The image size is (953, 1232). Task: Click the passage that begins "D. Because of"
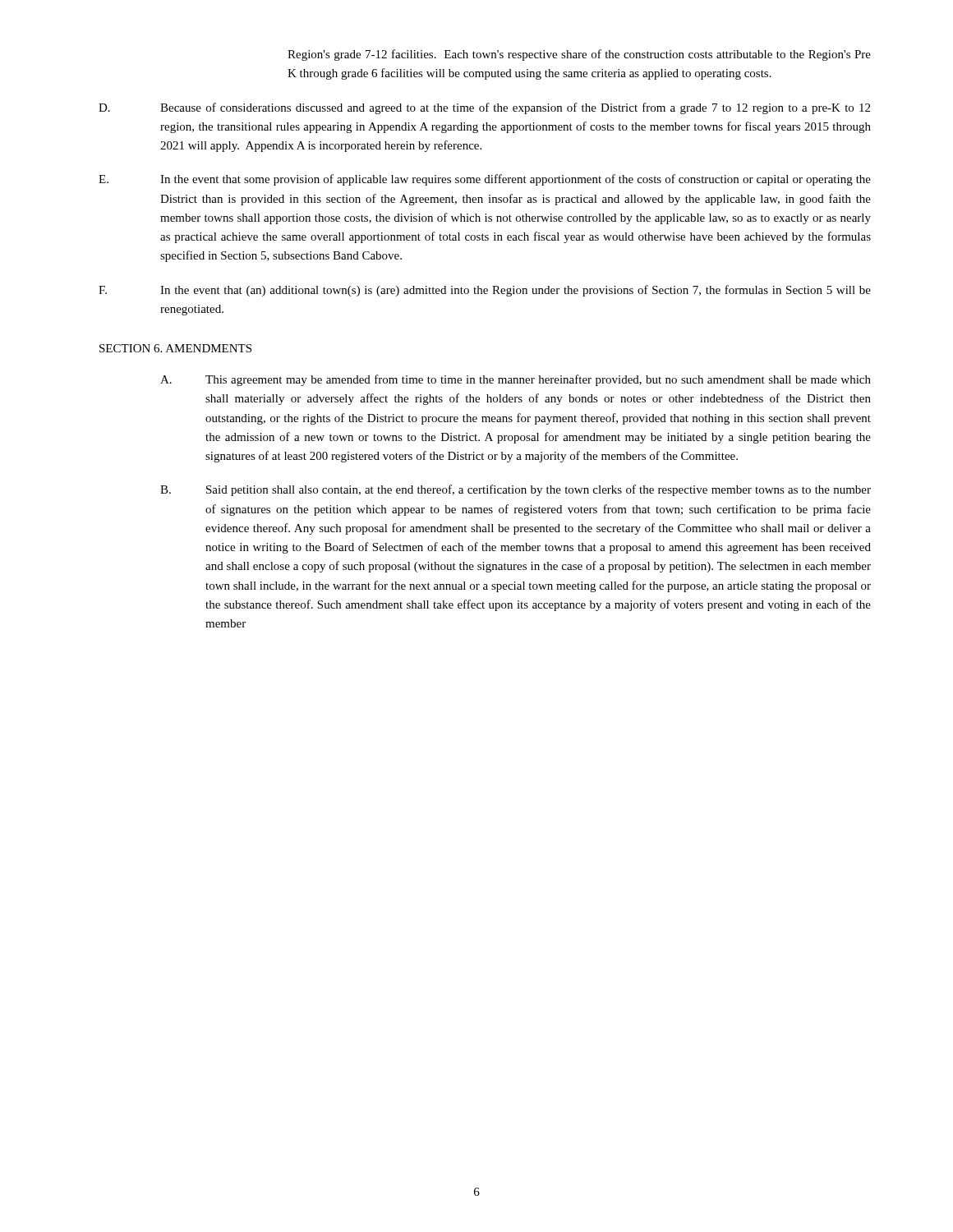(485, 127)
